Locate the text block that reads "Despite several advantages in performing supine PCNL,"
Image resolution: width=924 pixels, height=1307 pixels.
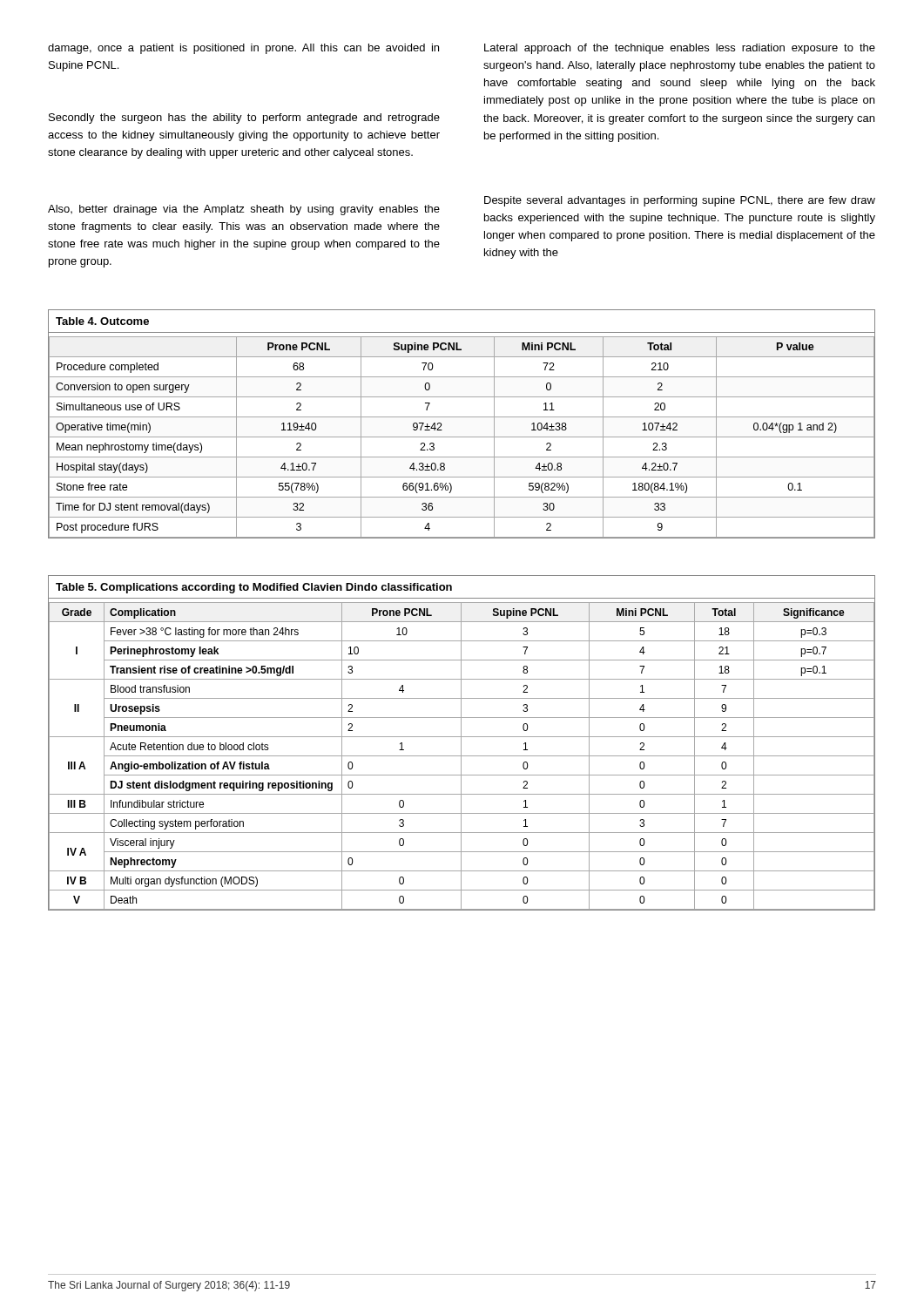coord(679,226)
